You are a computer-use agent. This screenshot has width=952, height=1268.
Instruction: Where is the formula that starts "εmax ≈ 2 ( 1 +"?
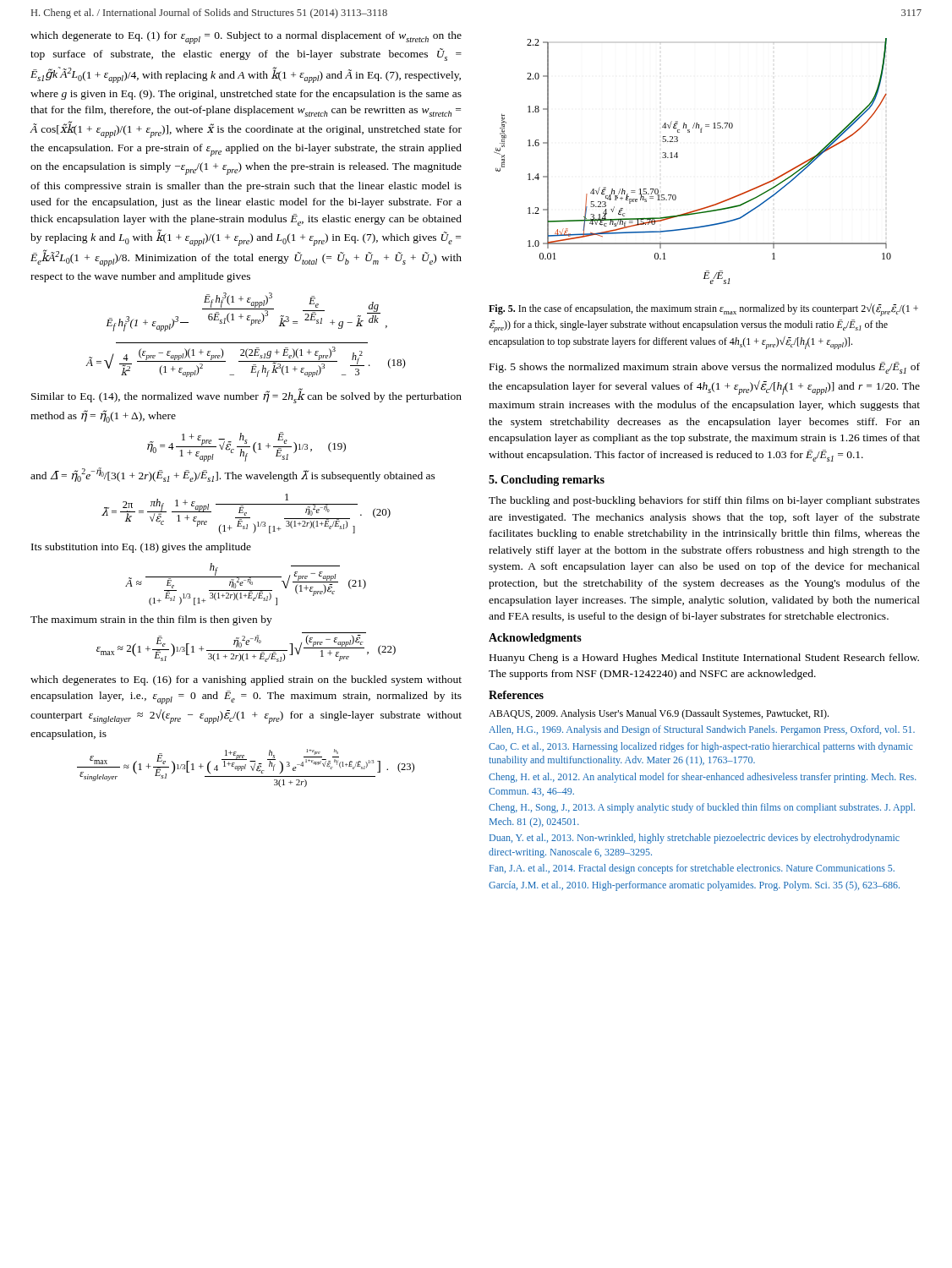coord(246,649)
